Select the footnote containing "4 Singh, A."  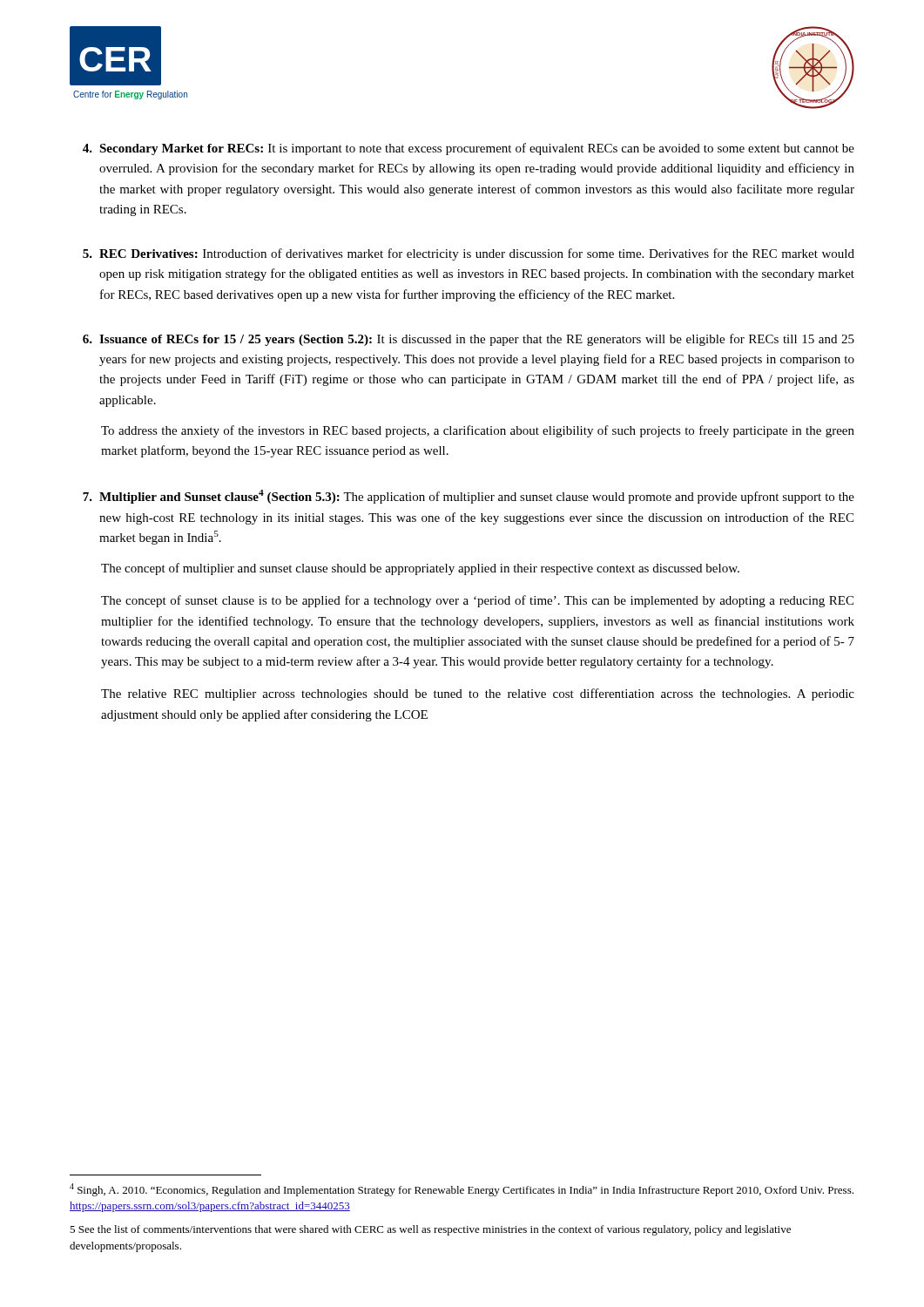[462, 1197]
